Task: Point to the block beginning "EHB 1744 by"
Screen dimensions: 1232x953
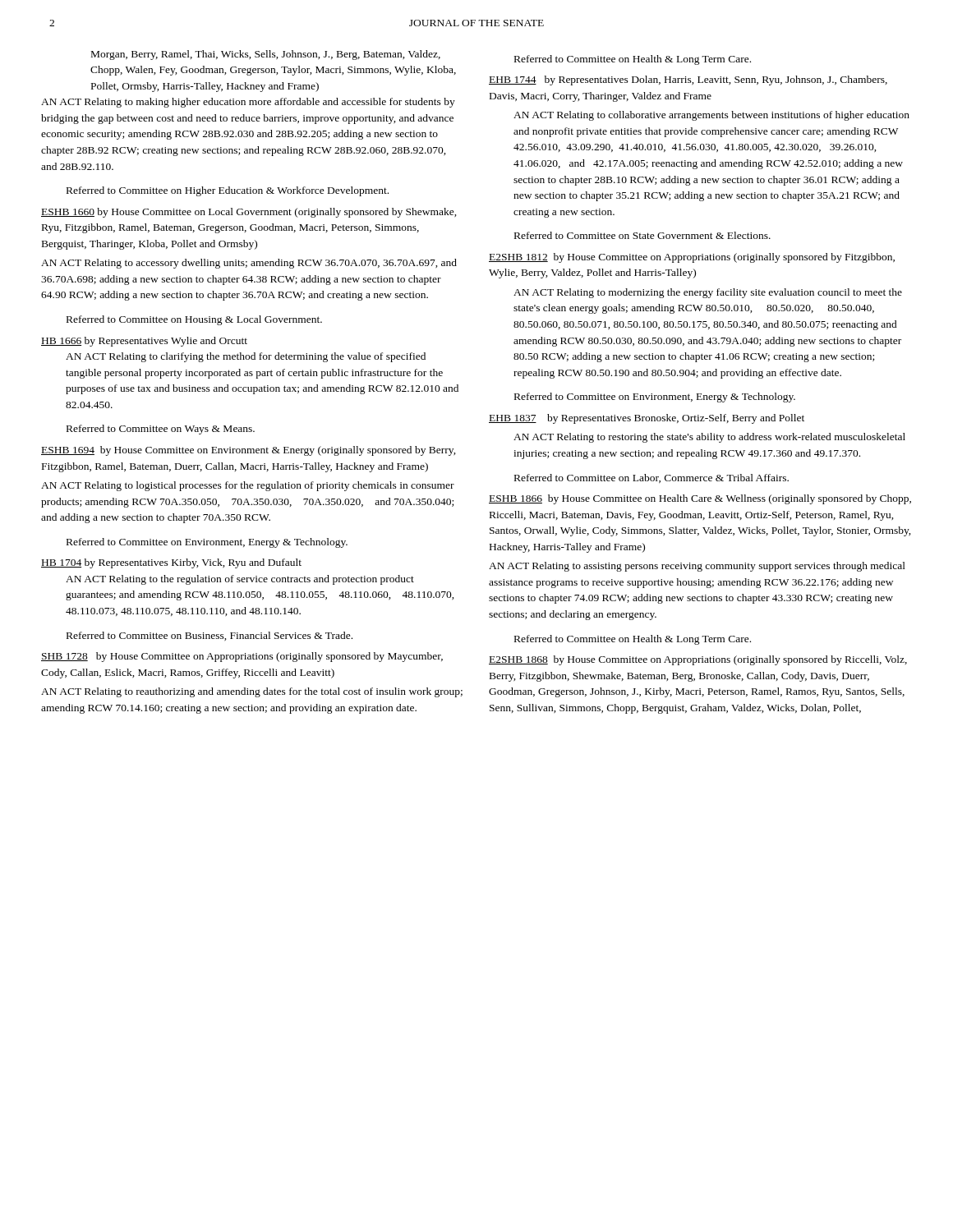Action: (x=700, y=145)
